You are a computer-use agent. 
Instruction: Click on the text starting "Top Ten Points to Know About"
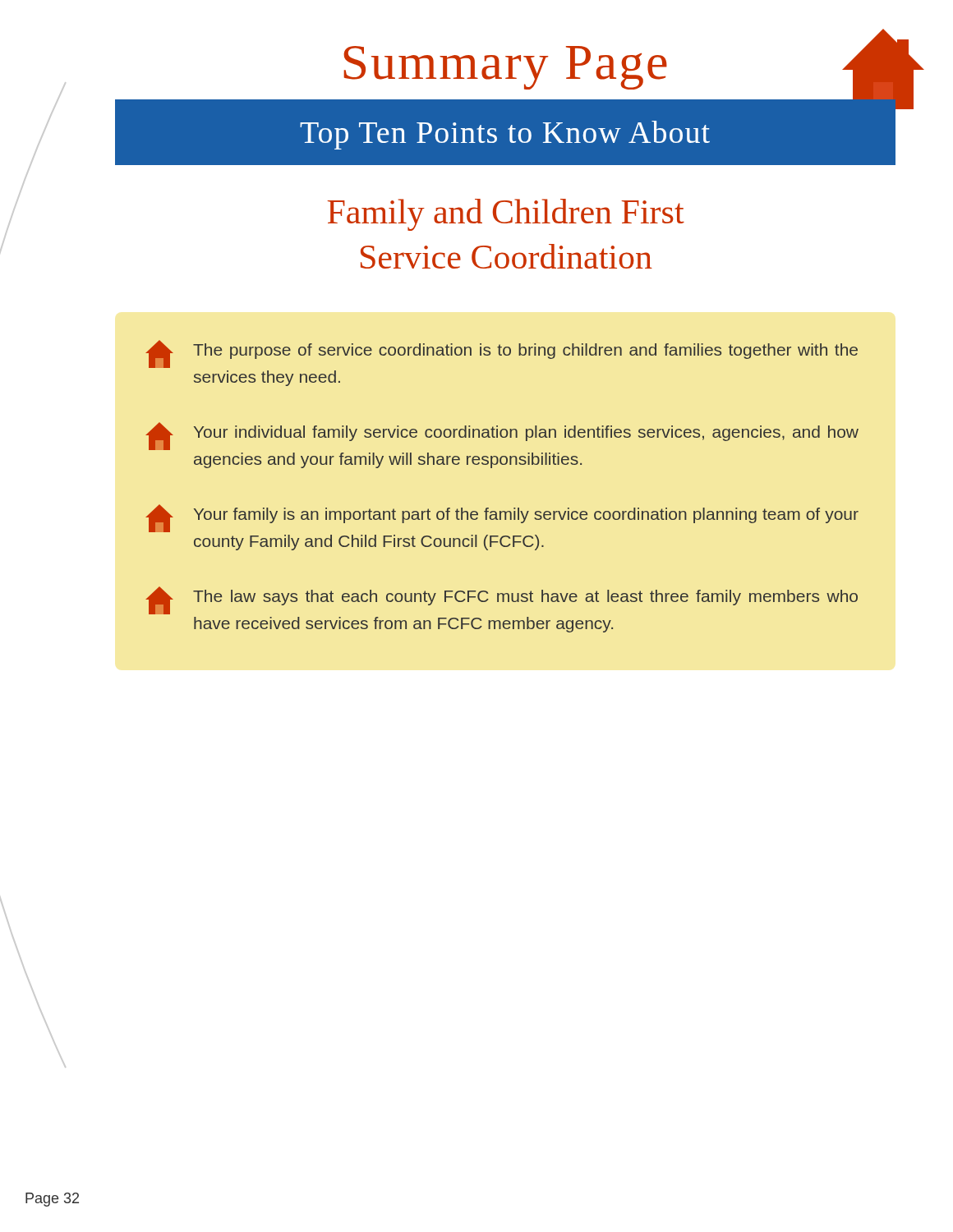point(505,132)
